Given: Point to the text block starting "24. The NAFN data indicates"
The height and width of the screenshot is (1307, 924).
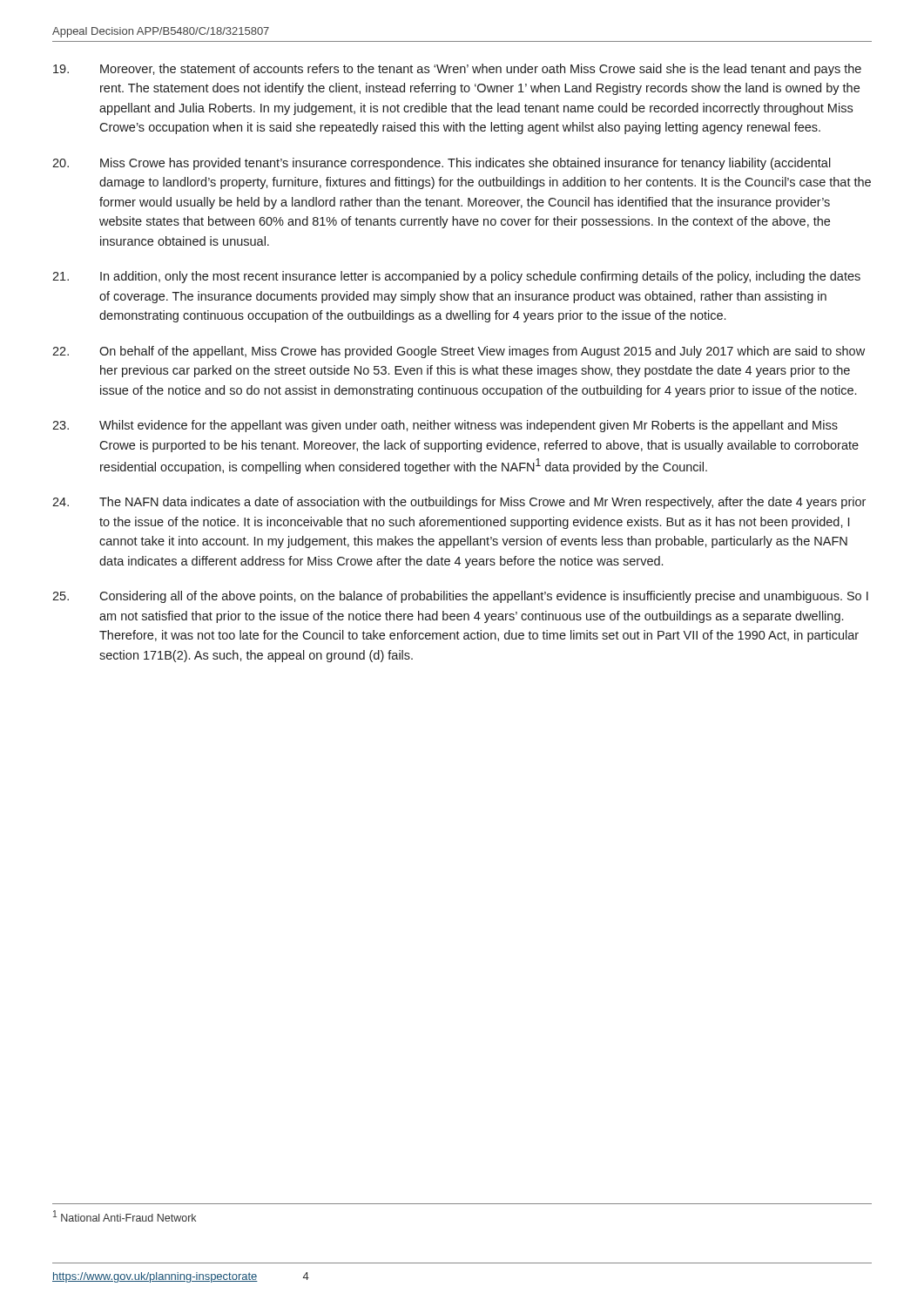Looking at the screenshot, I should point(462,532).
